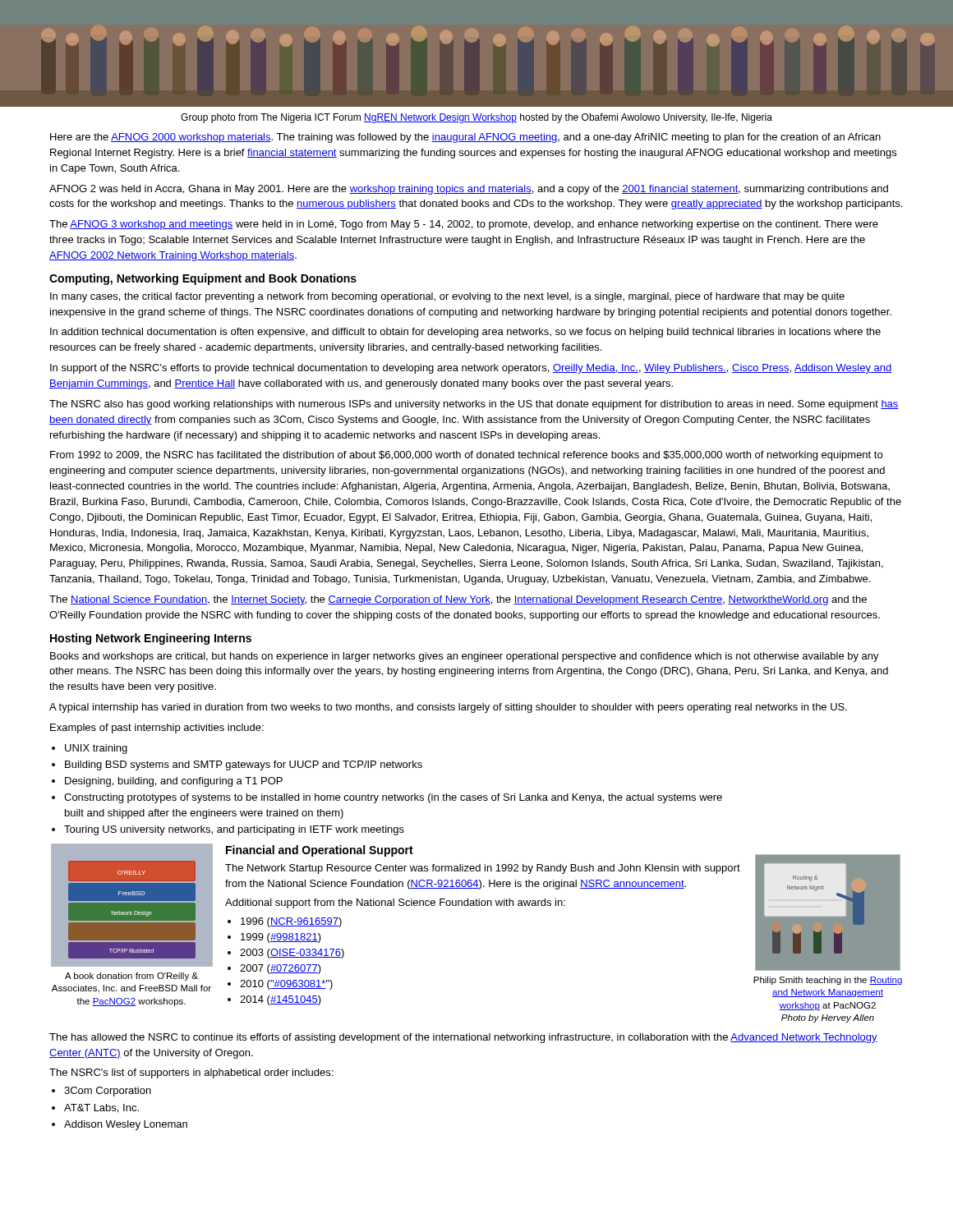Find the block on this page that starts "The has allowed the NSRC to"
The height and width of the screenshot is (1232, 953).
[463, 1045]
